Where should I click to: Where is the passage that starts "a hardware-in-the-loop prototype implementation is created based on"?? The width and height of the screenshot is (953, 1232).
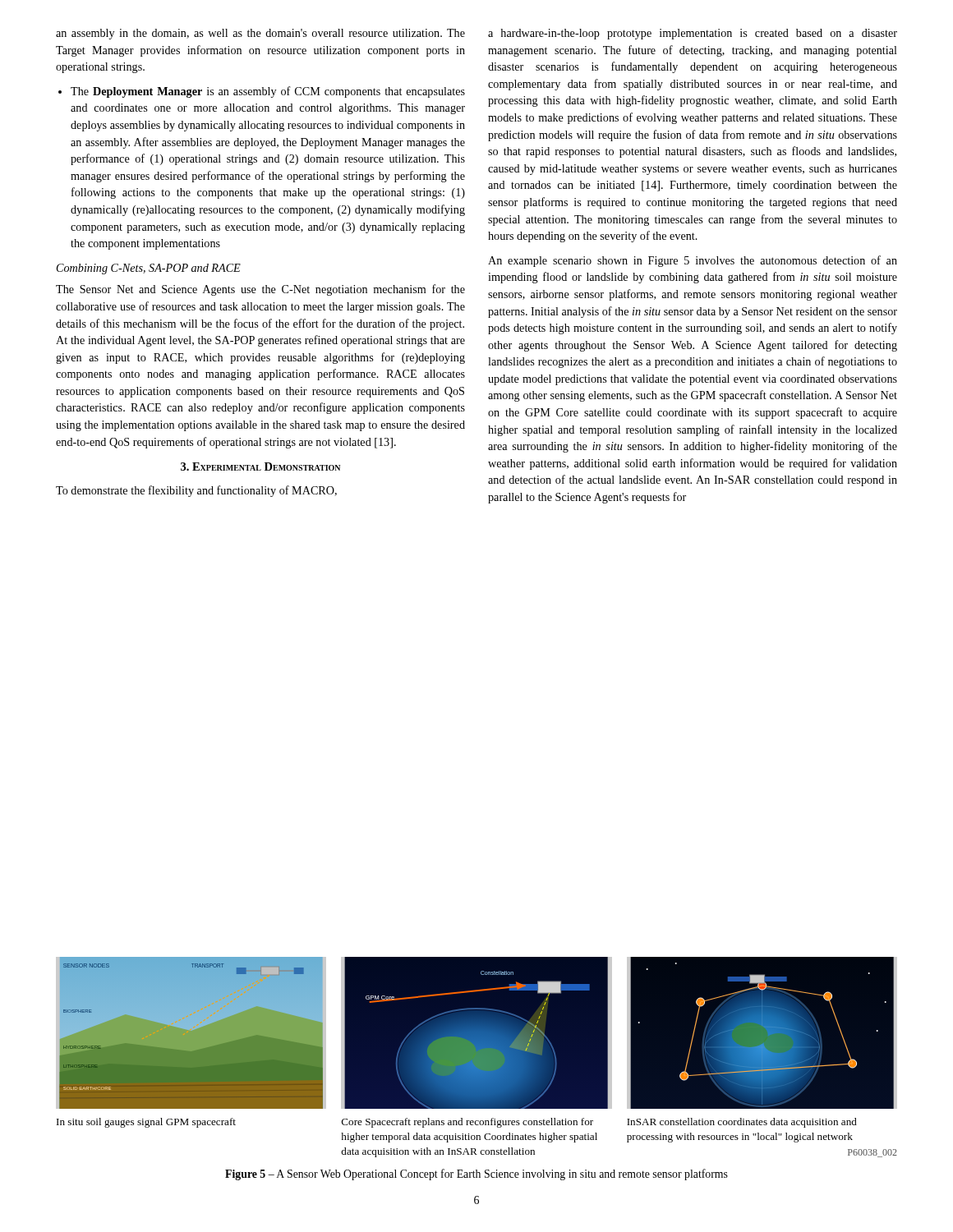[x=693, y=265]
